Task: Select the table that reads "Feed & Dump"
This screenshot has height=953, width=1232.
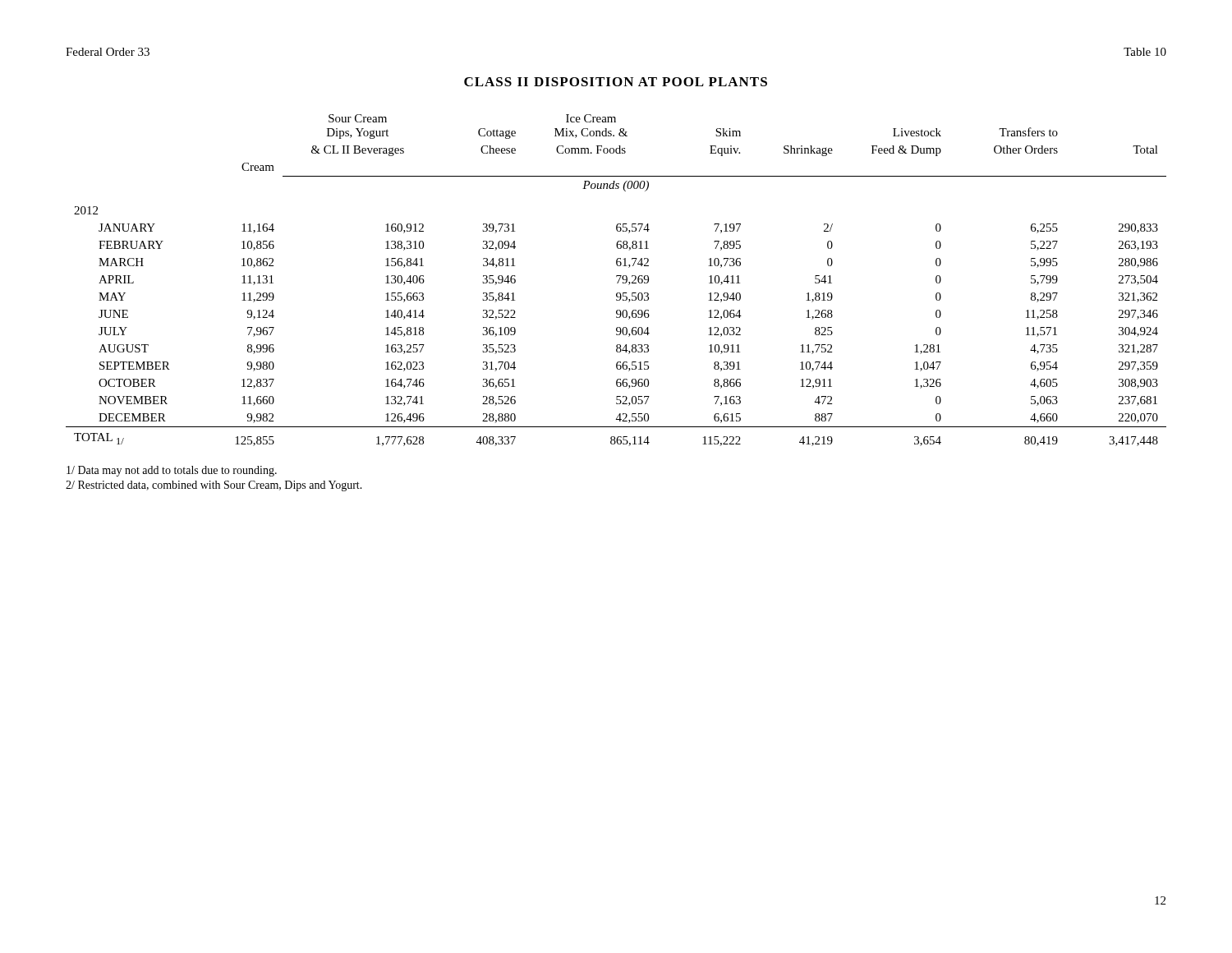Action: click(x=616, y=280)
